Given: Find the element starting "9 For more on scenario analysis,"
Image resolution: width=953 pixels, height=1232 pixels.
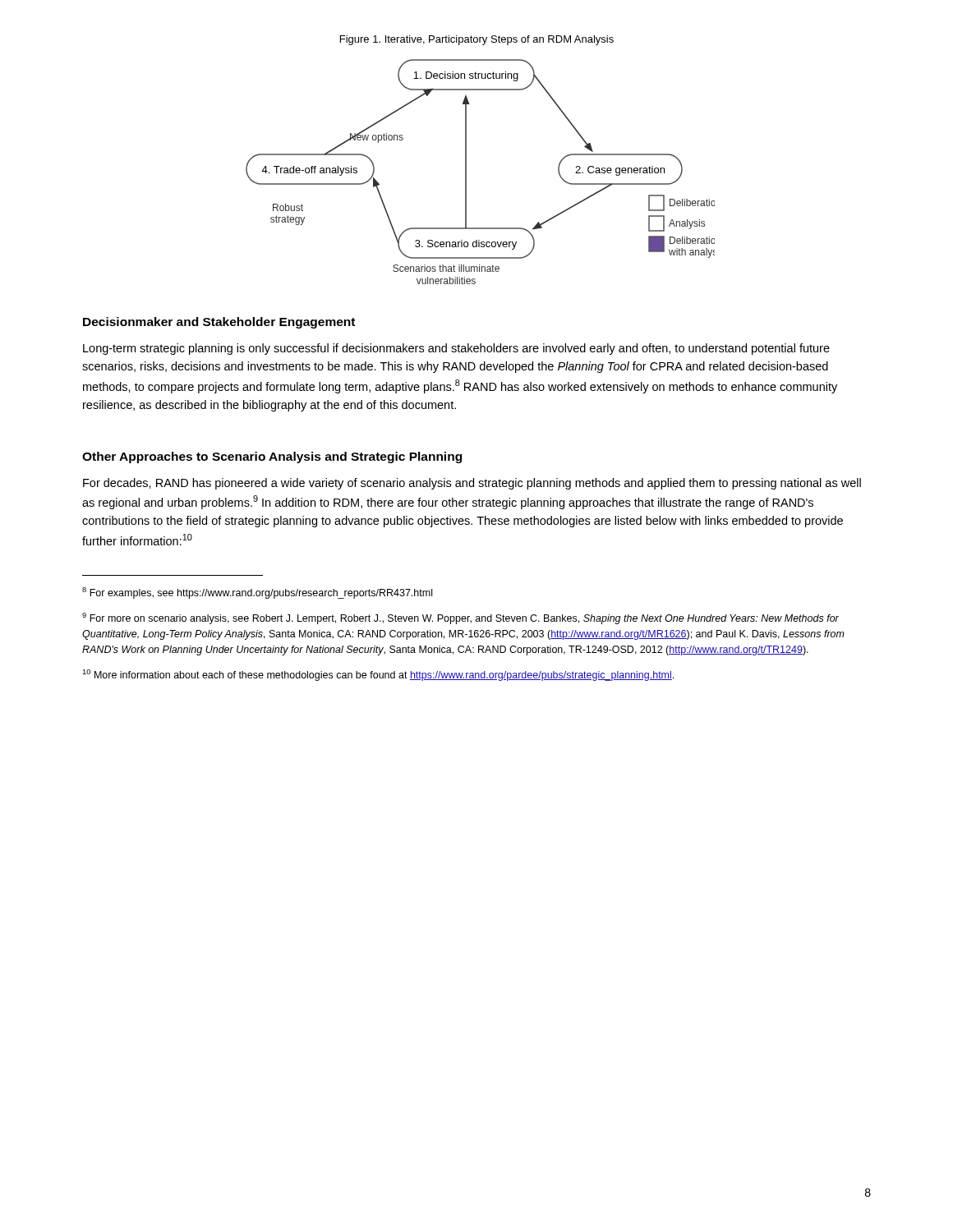Looking at the screenshot, I should click(x=463, y=633).
